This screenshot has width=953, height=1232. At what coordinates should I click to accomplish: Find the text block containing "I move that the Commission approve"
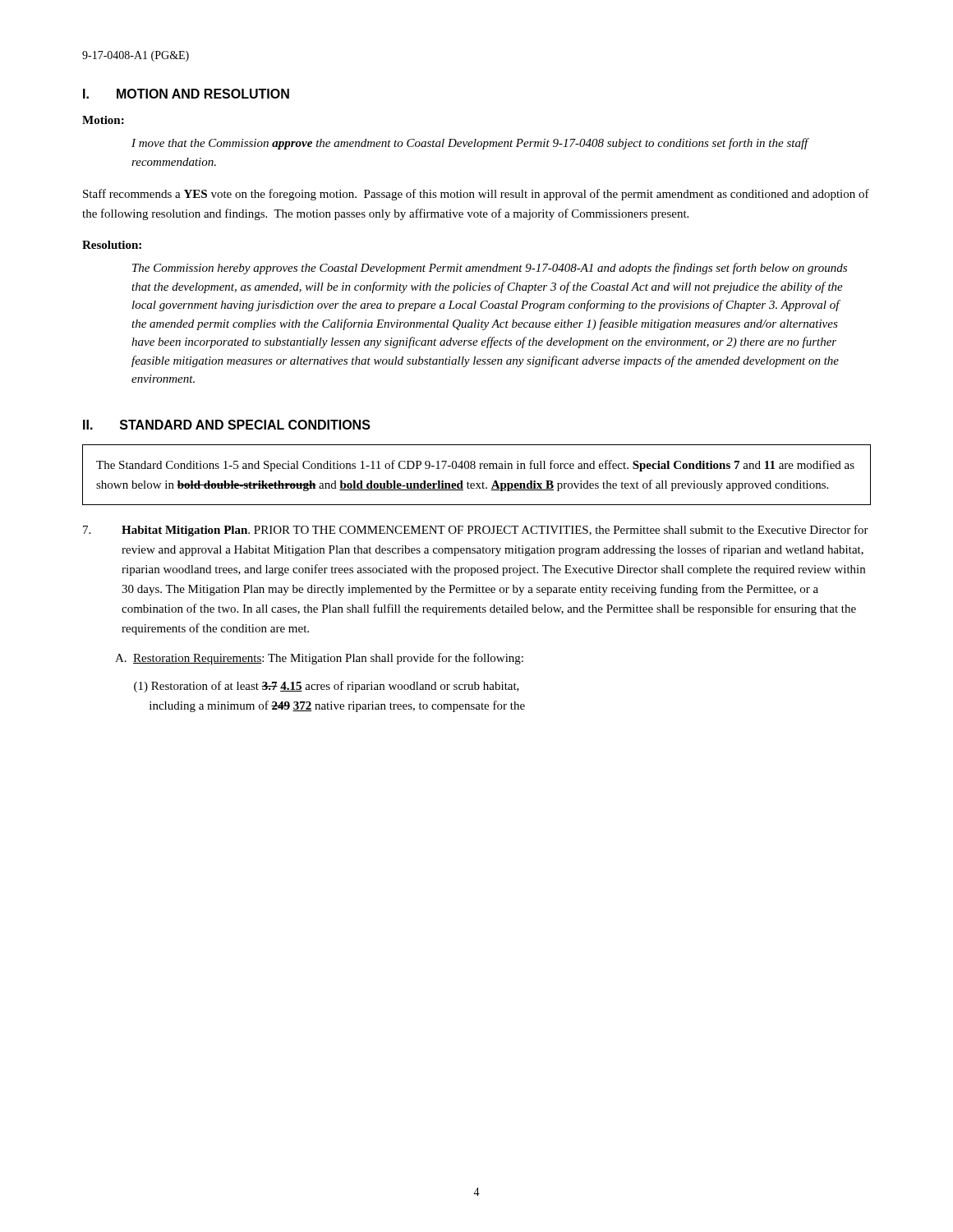(x=470, y=152)
